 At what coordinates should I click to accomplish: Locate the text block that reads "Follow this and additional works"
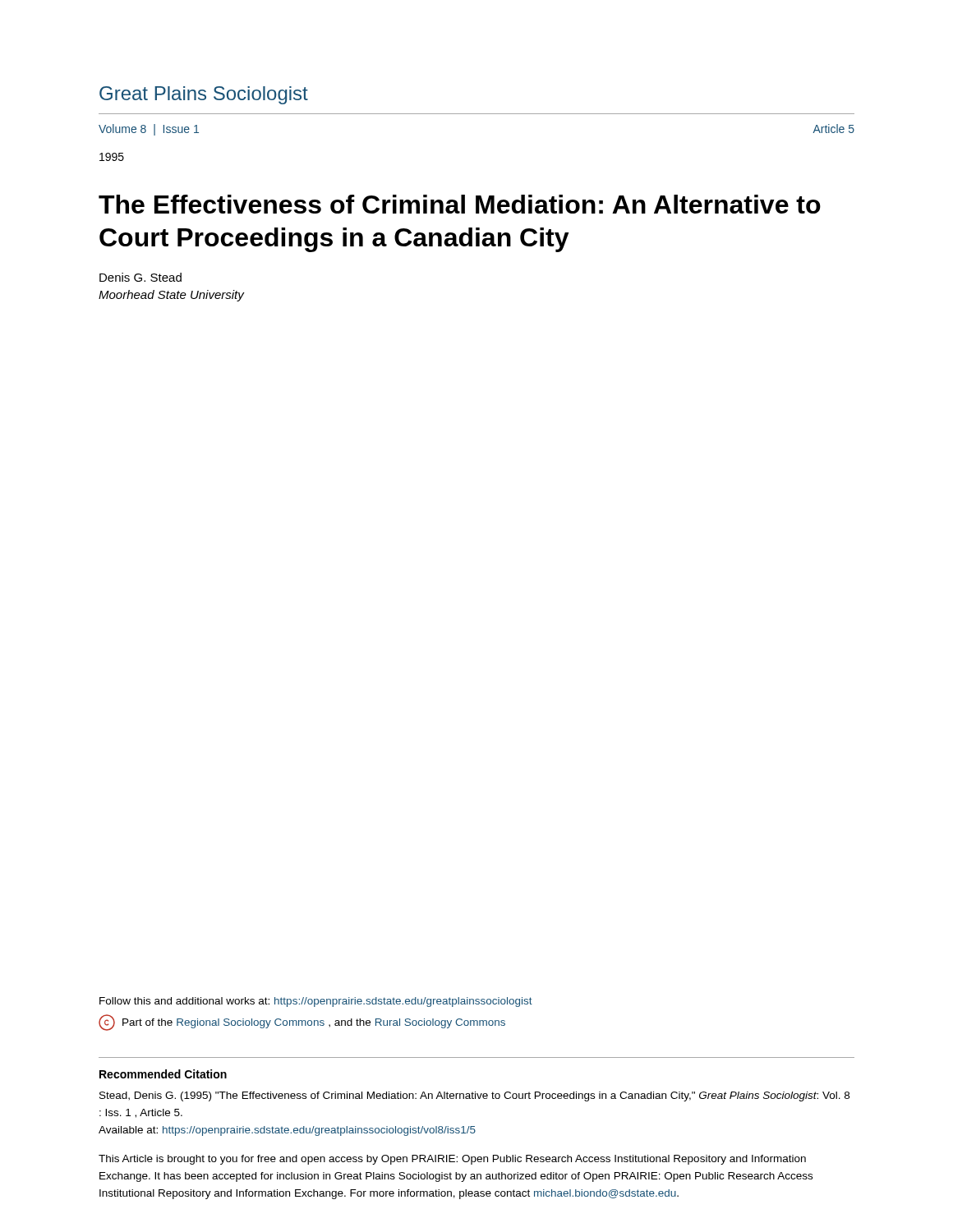[476, 1001]
